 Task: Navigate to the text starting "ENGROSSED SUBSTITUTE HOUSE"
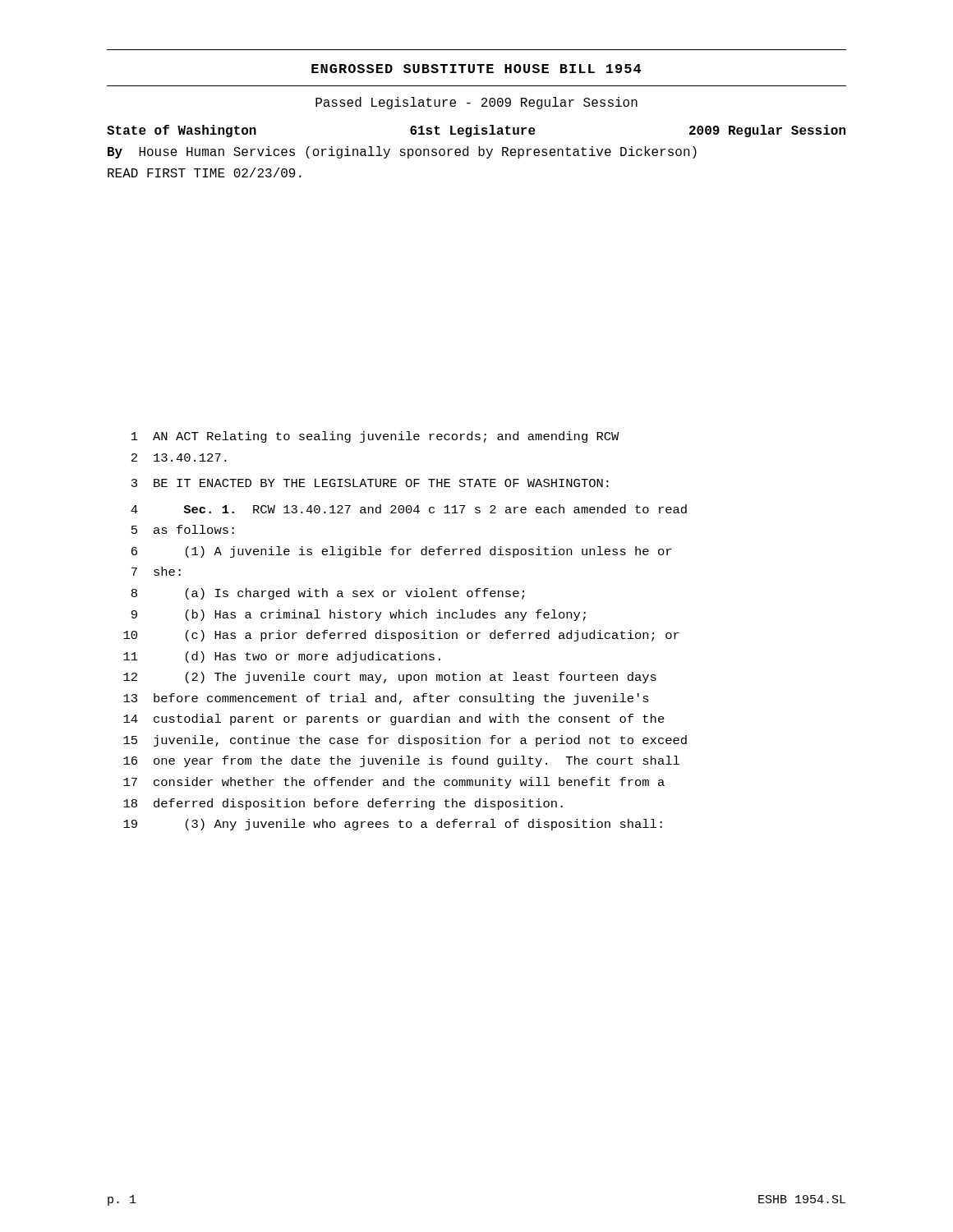(x=476, y=69)
